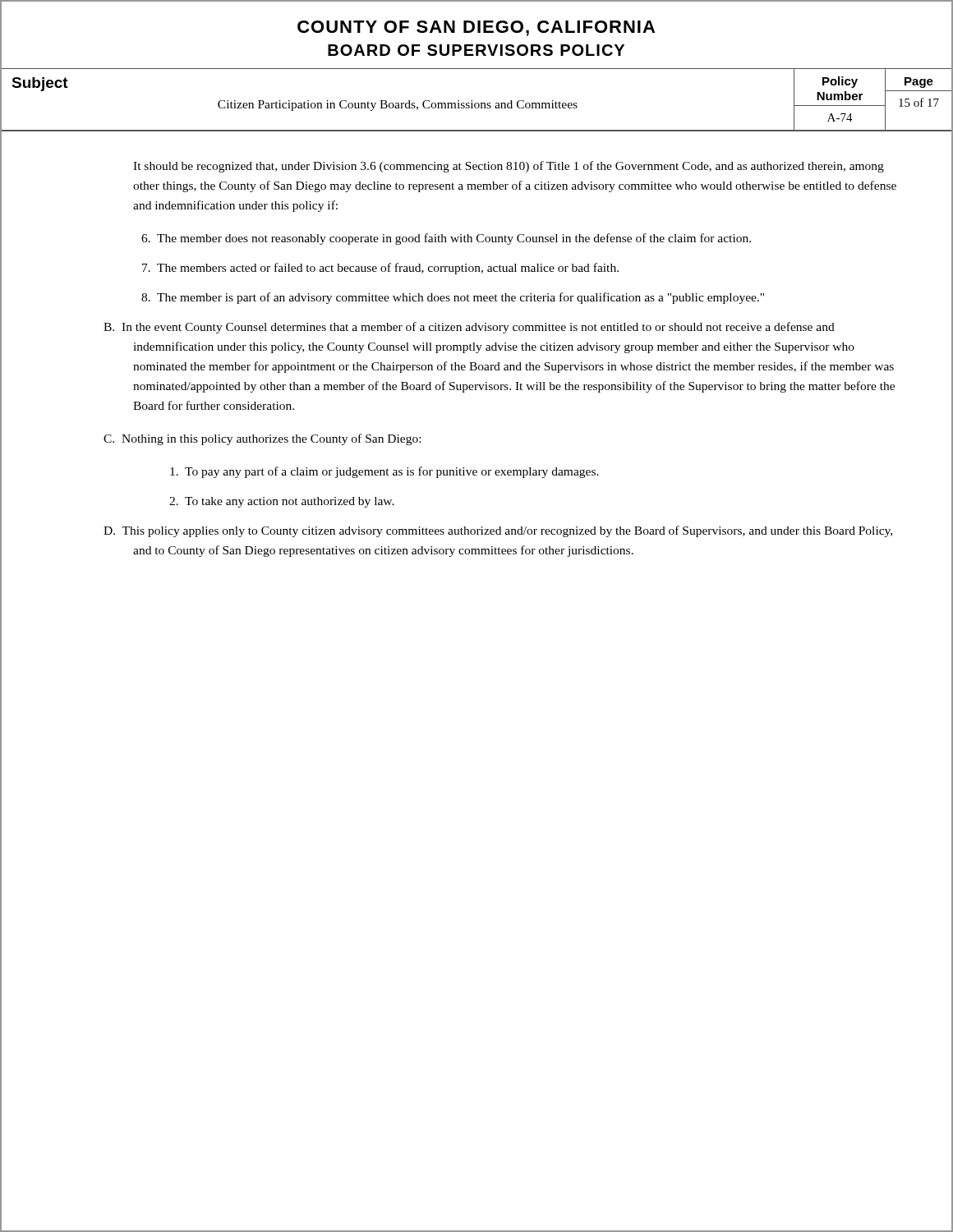Point to the block beginning "It should be"
The height and width of the screenshot is (1232, 953).
coord(515,185)
